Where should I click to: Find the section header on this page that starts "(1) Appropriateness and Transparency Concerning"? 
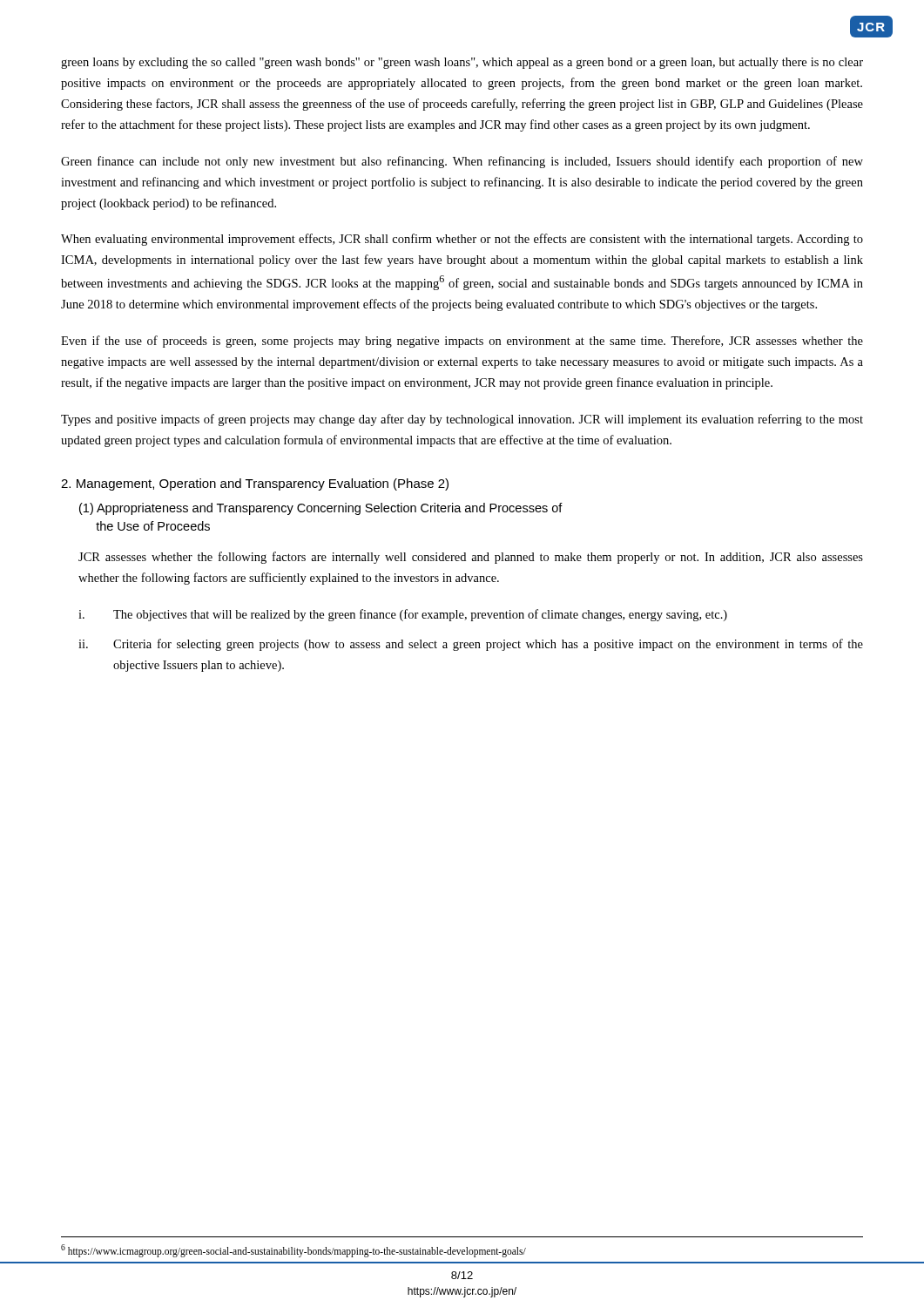(x=320, y=517)
